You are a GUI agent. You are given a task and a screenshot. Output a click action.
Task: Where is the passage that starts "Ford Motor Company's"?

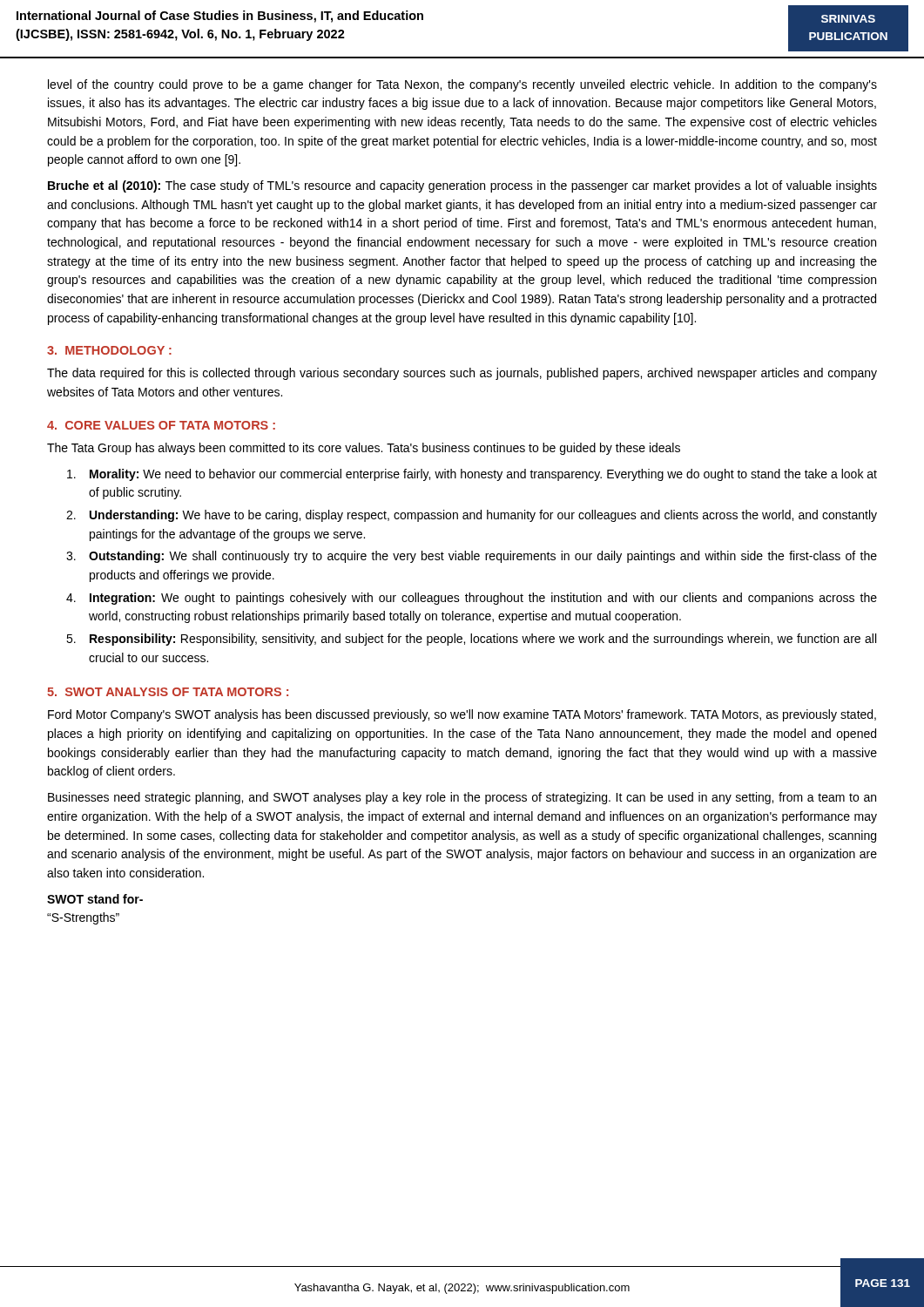point(462,743)
